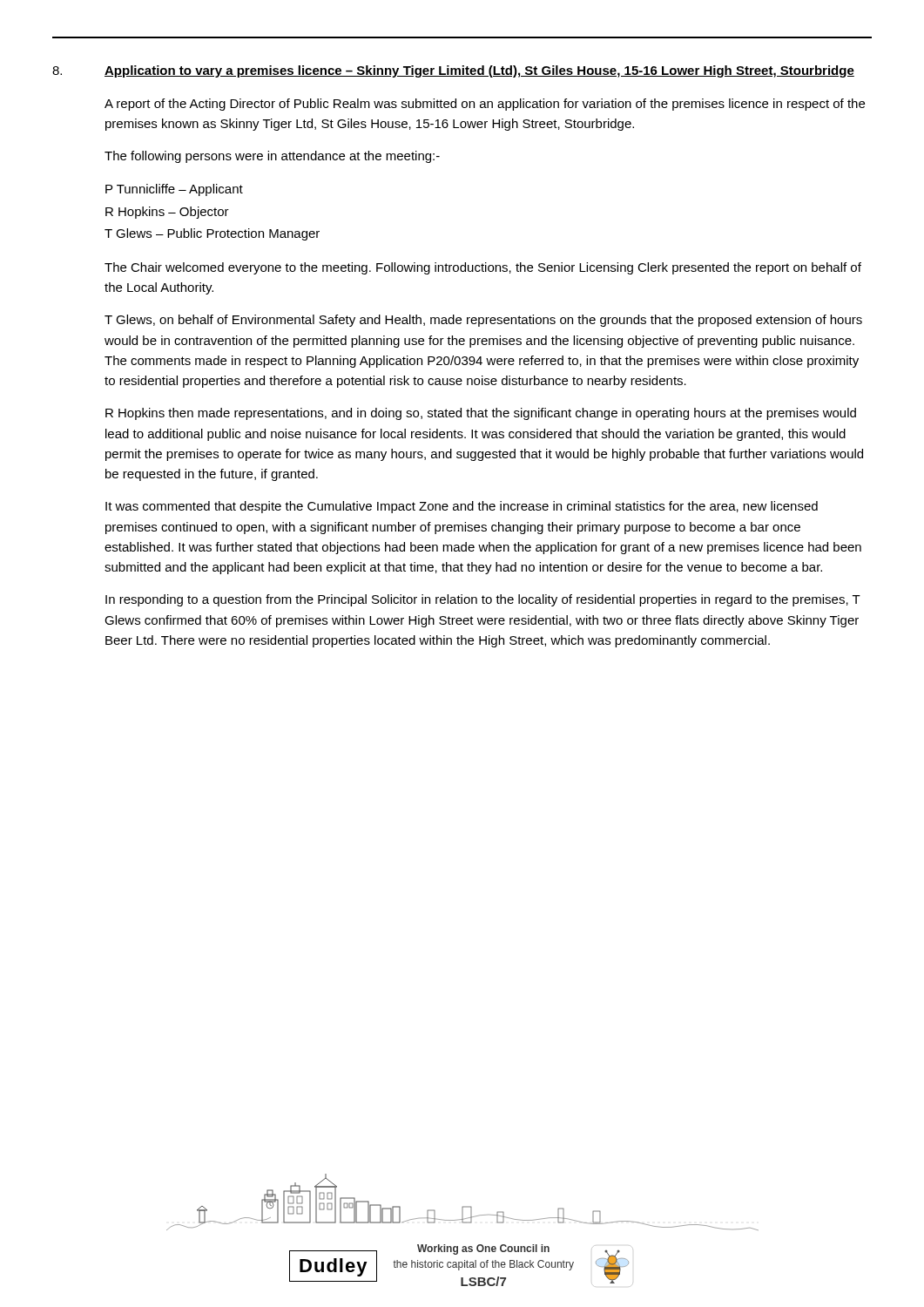924x1307 pixels.
Task: Click on the list item containing "P Tunnicliffe – Applicant"
Action: [x=174, y=189]
